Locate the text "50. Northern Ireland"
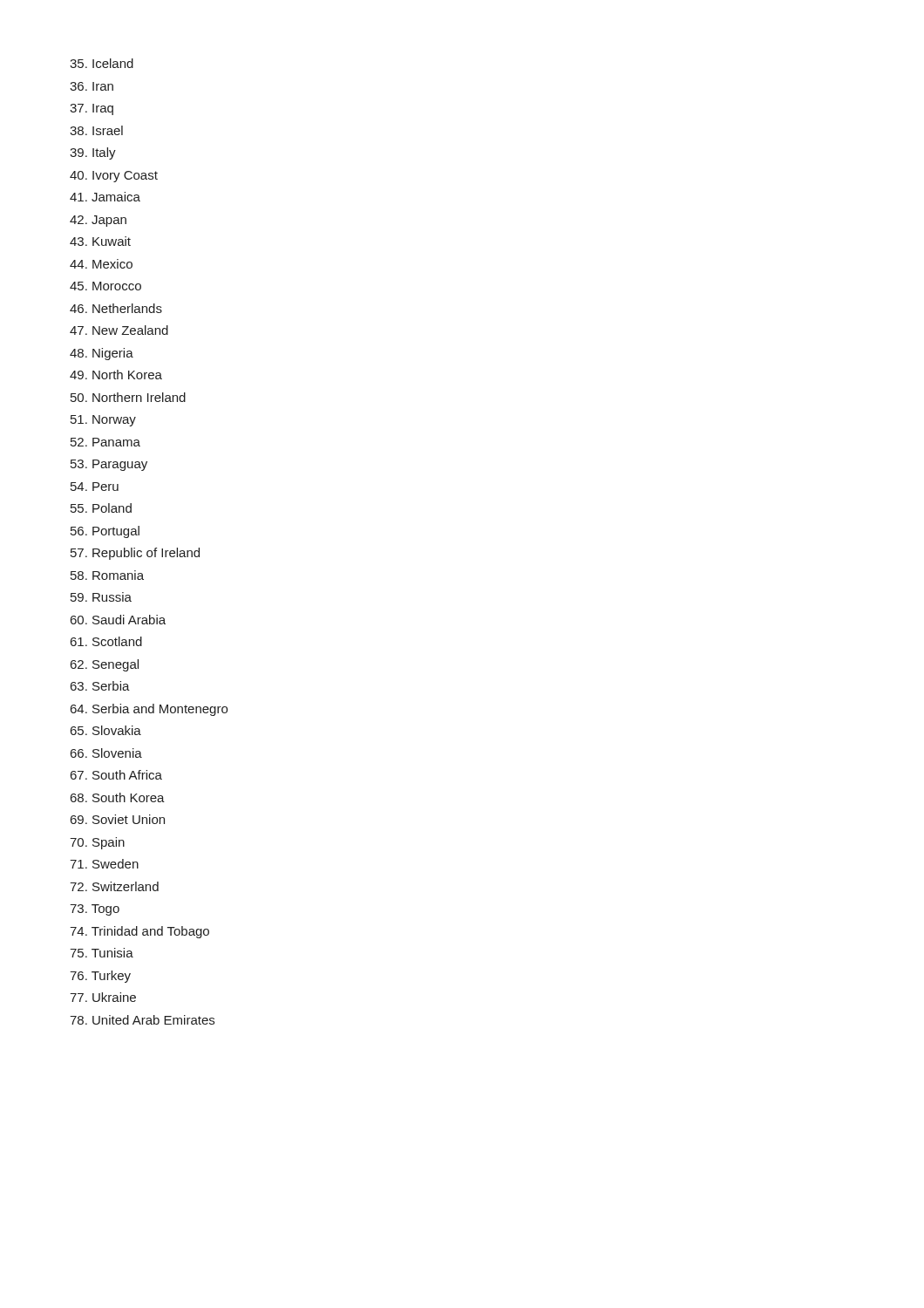This screenshot has height=1308, width=924. tap(128, 397)
